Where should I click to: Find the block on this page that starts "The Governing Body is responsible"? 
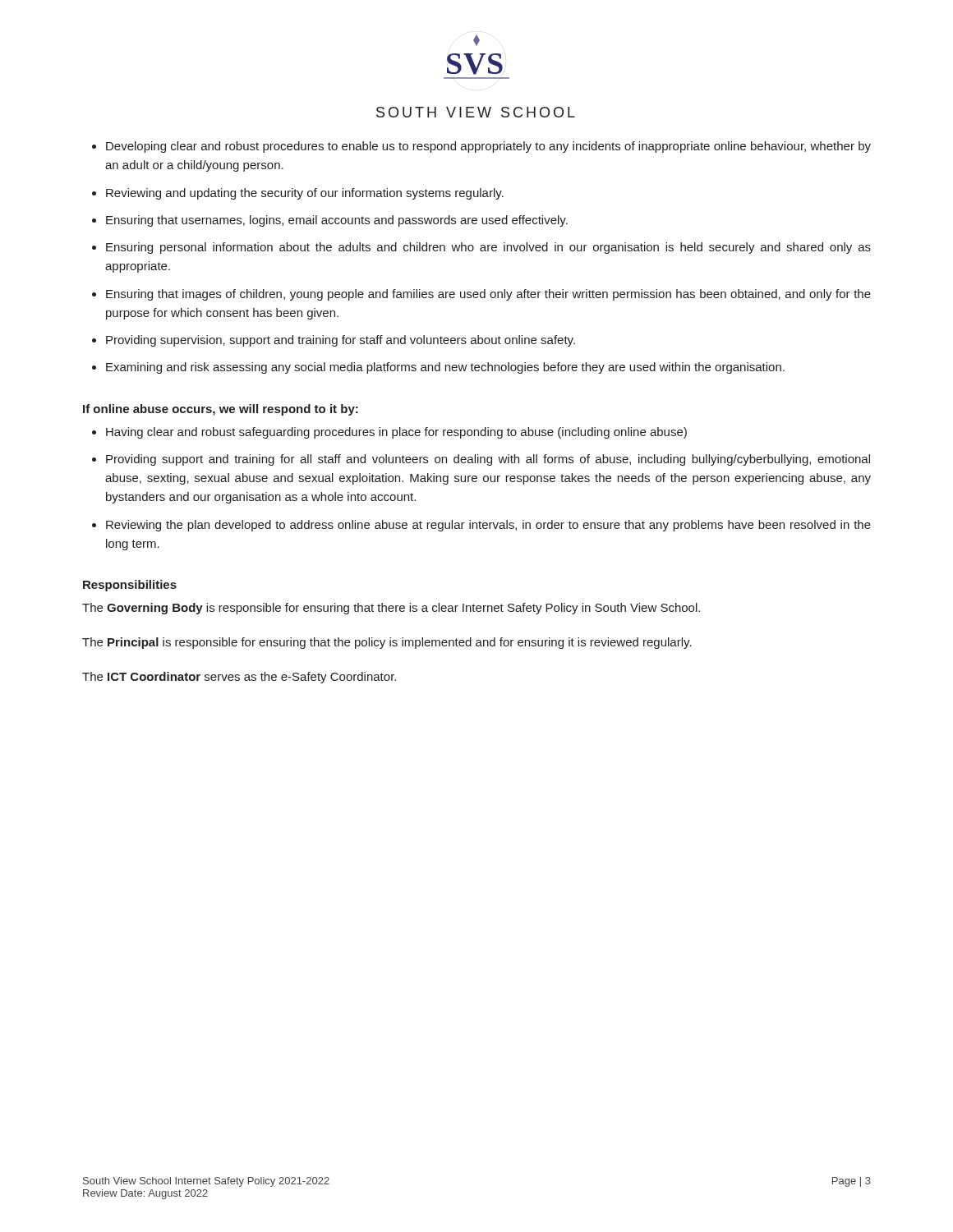392,607
